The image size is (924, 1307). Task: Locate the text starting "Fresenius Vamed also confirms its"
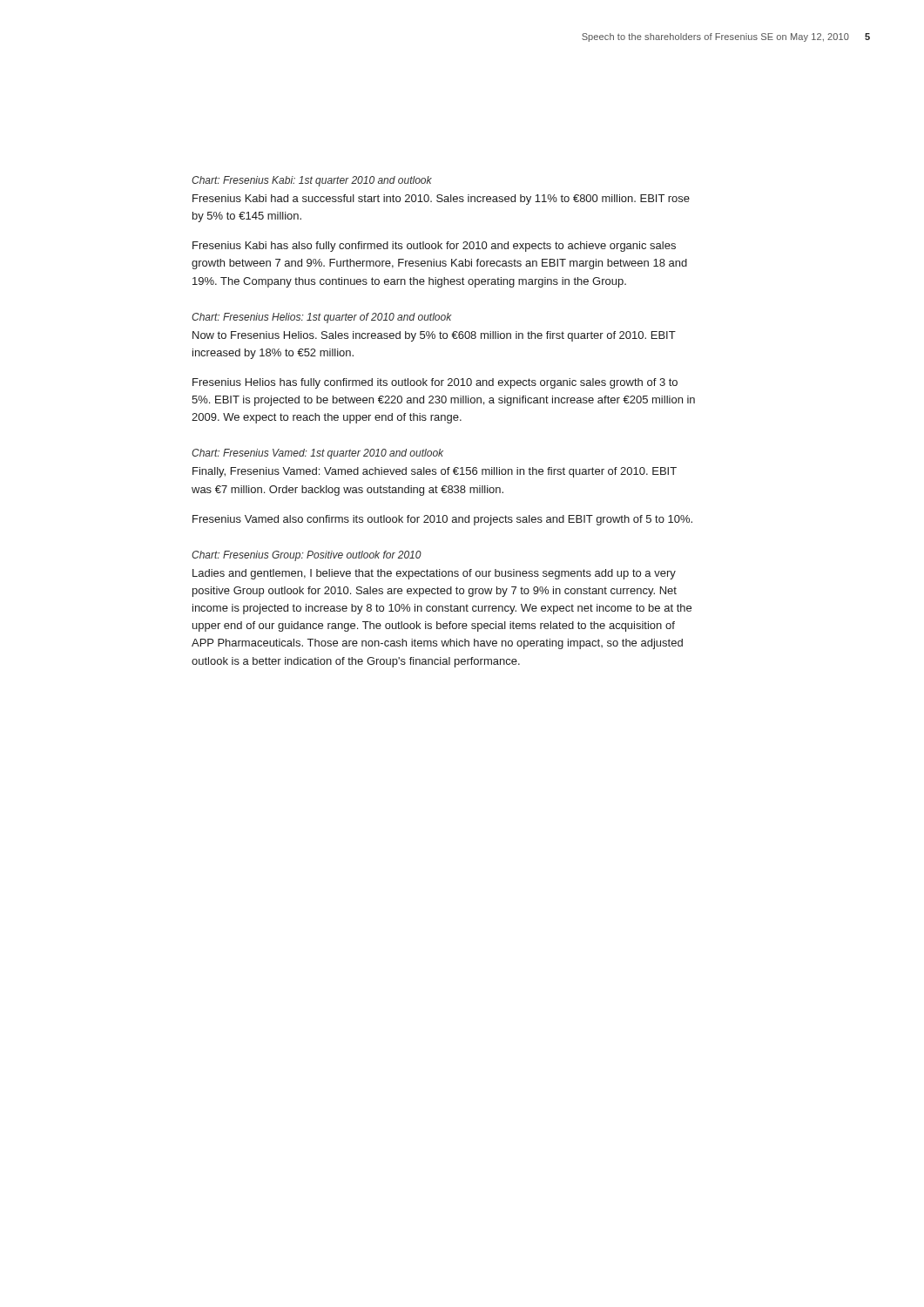click(443, 519)
